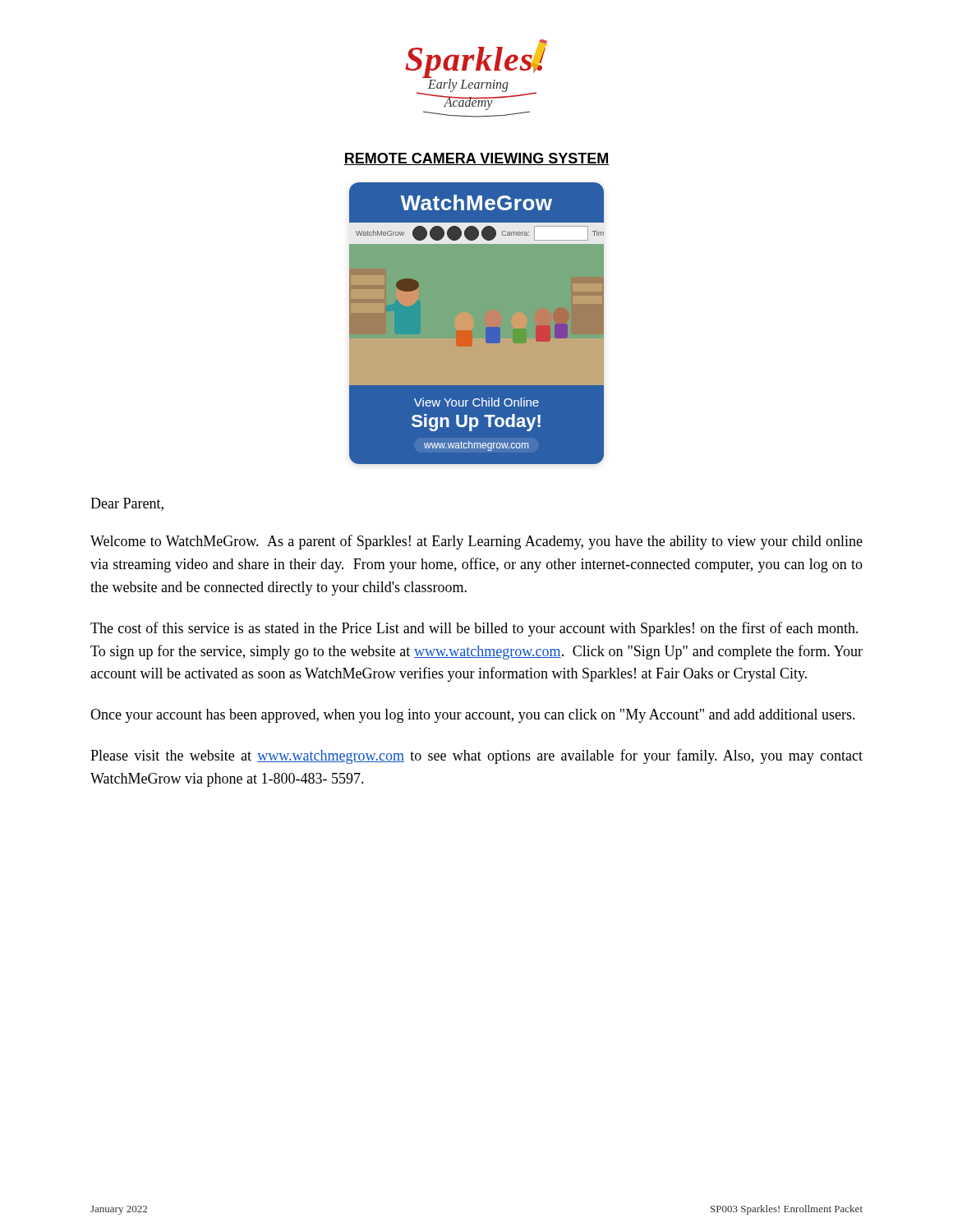Screen dimensions: 1232x953
Task: Click on the logo
Action: coord(476,63)
